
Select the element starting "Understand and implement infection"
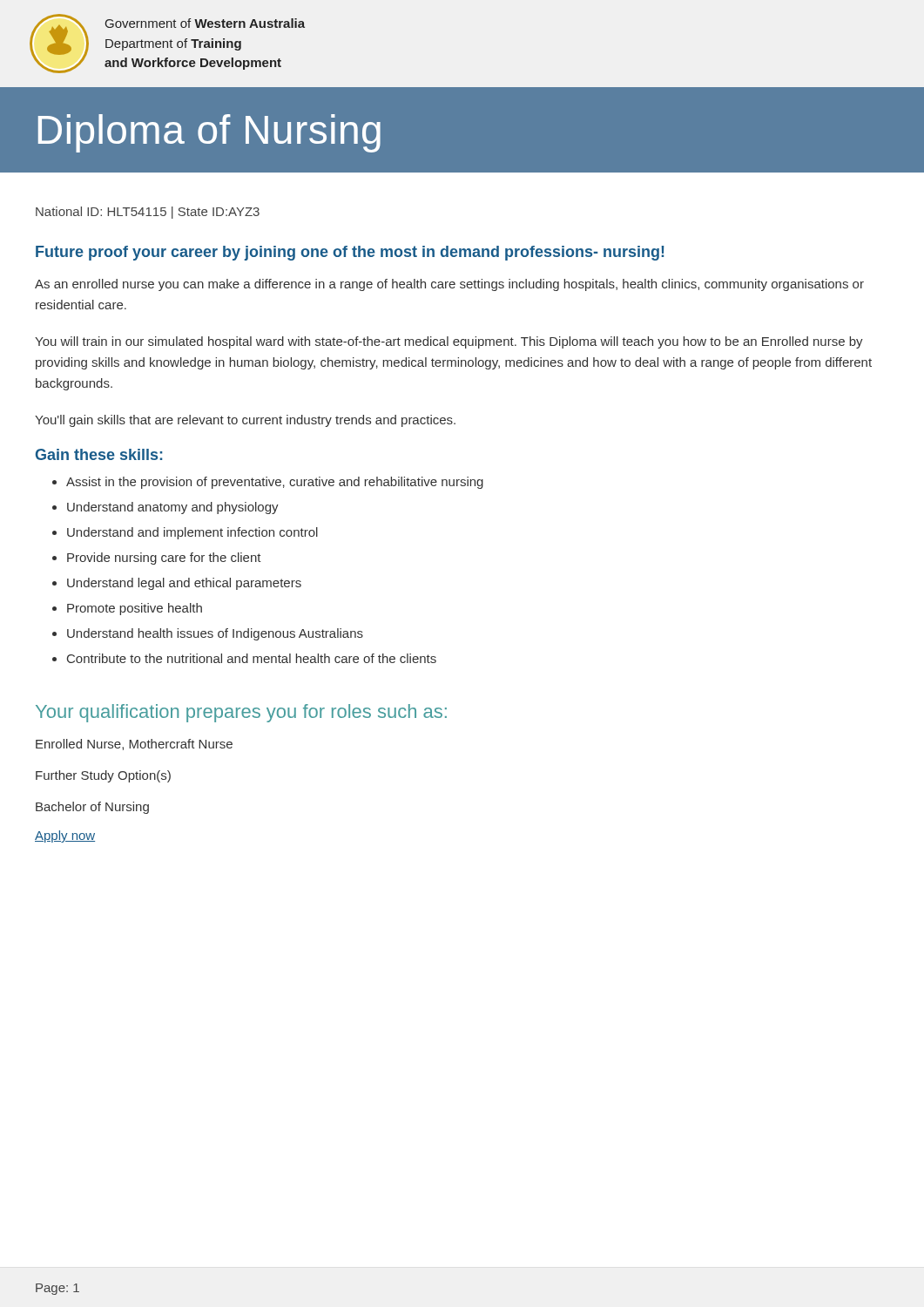pos(192,532)
